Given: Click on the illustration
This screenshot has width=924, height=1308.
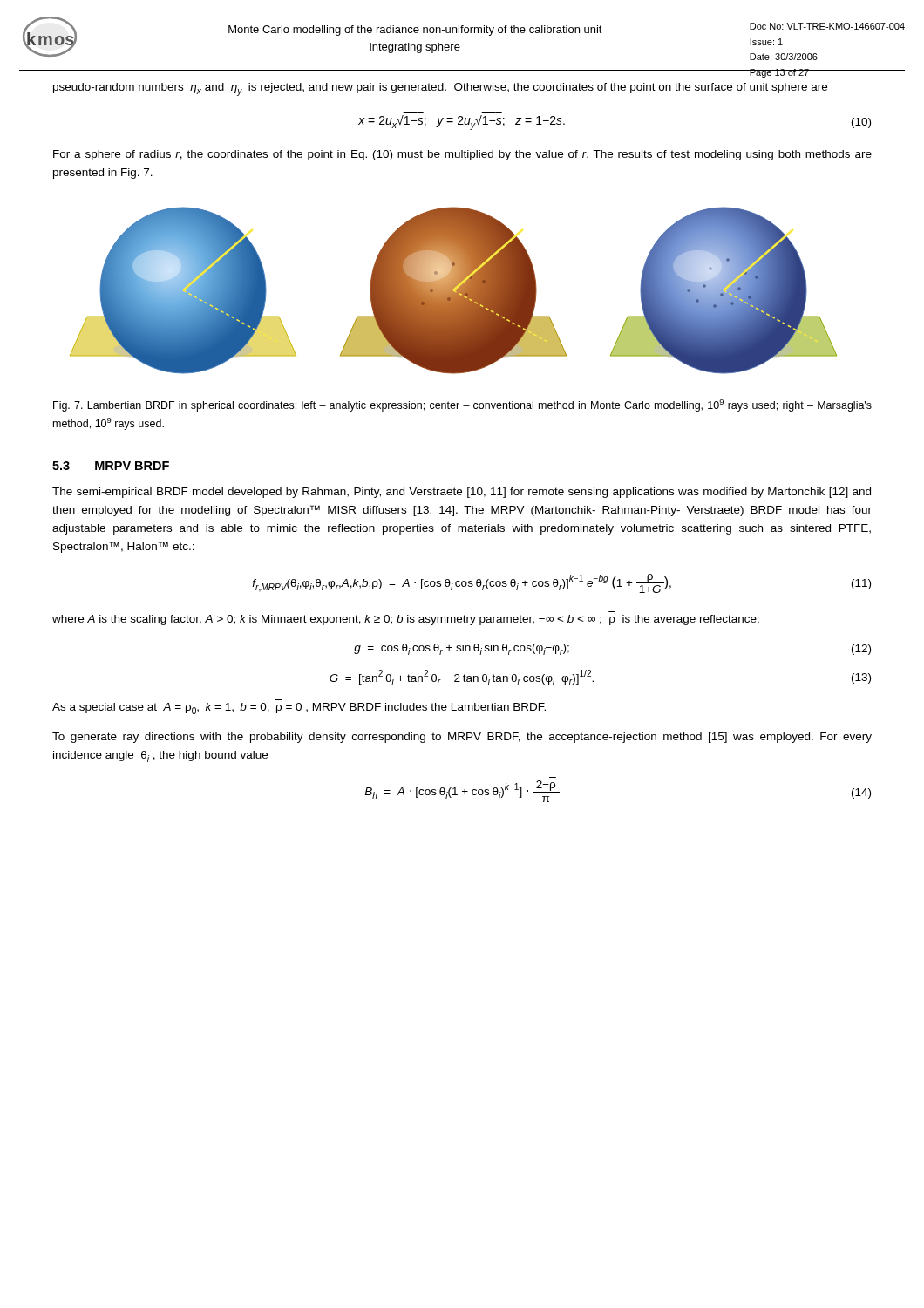Looking at the screenshot, I should pos(462,292).
